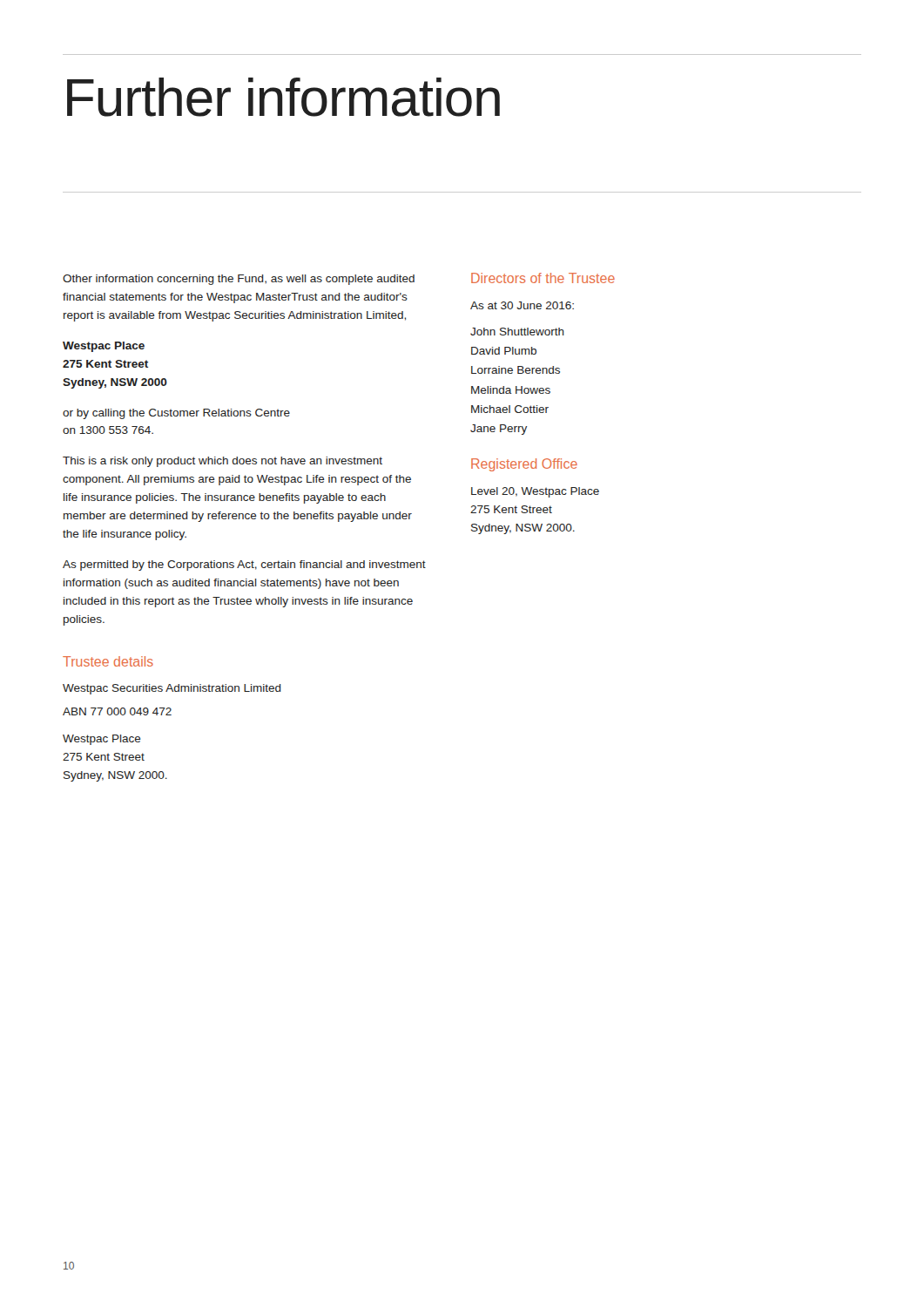Navigate to the block starting "Registered Office"

click(x=524, y=465)
